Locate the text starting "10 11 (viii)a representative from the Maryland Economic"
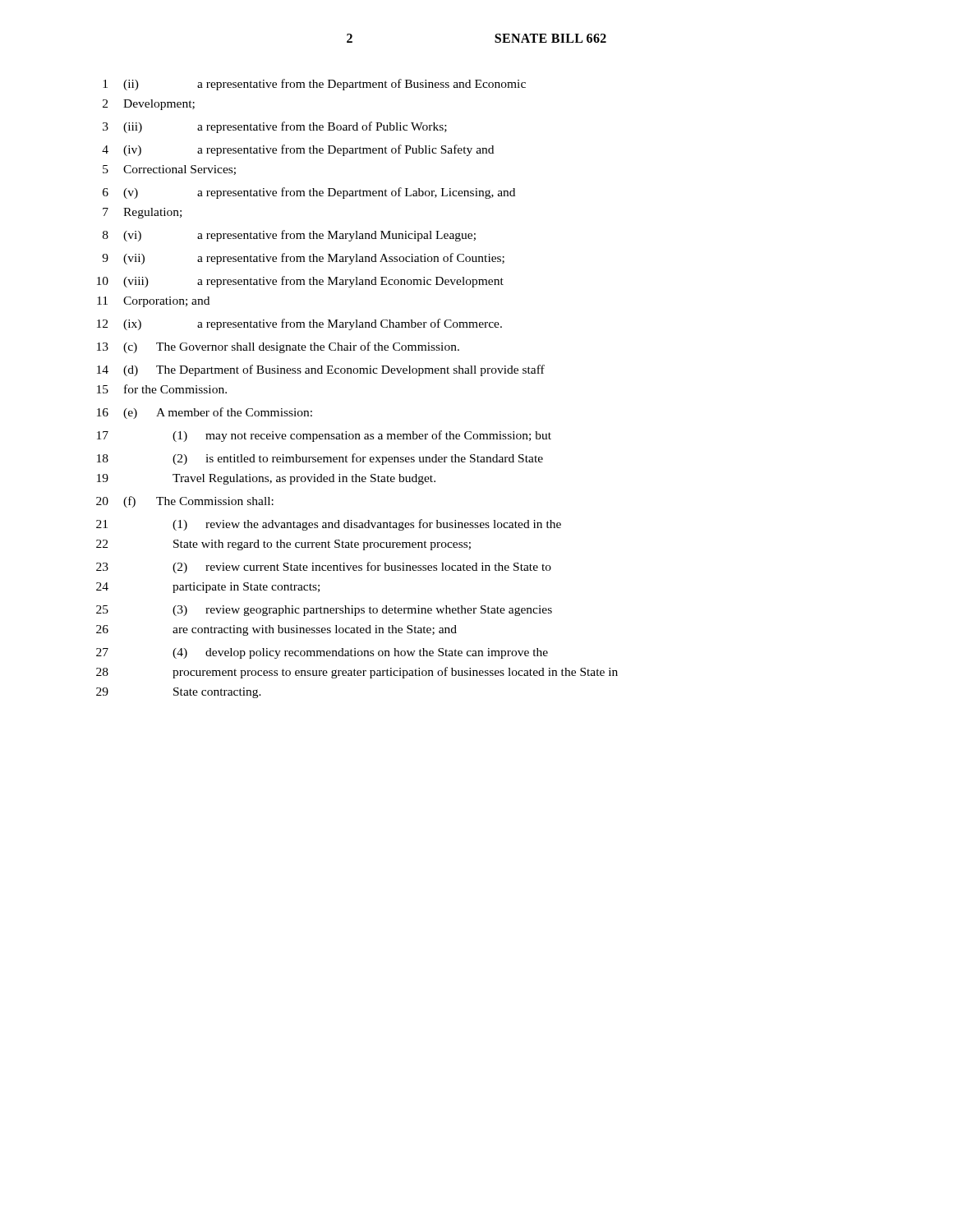 [x=476, y=291]
